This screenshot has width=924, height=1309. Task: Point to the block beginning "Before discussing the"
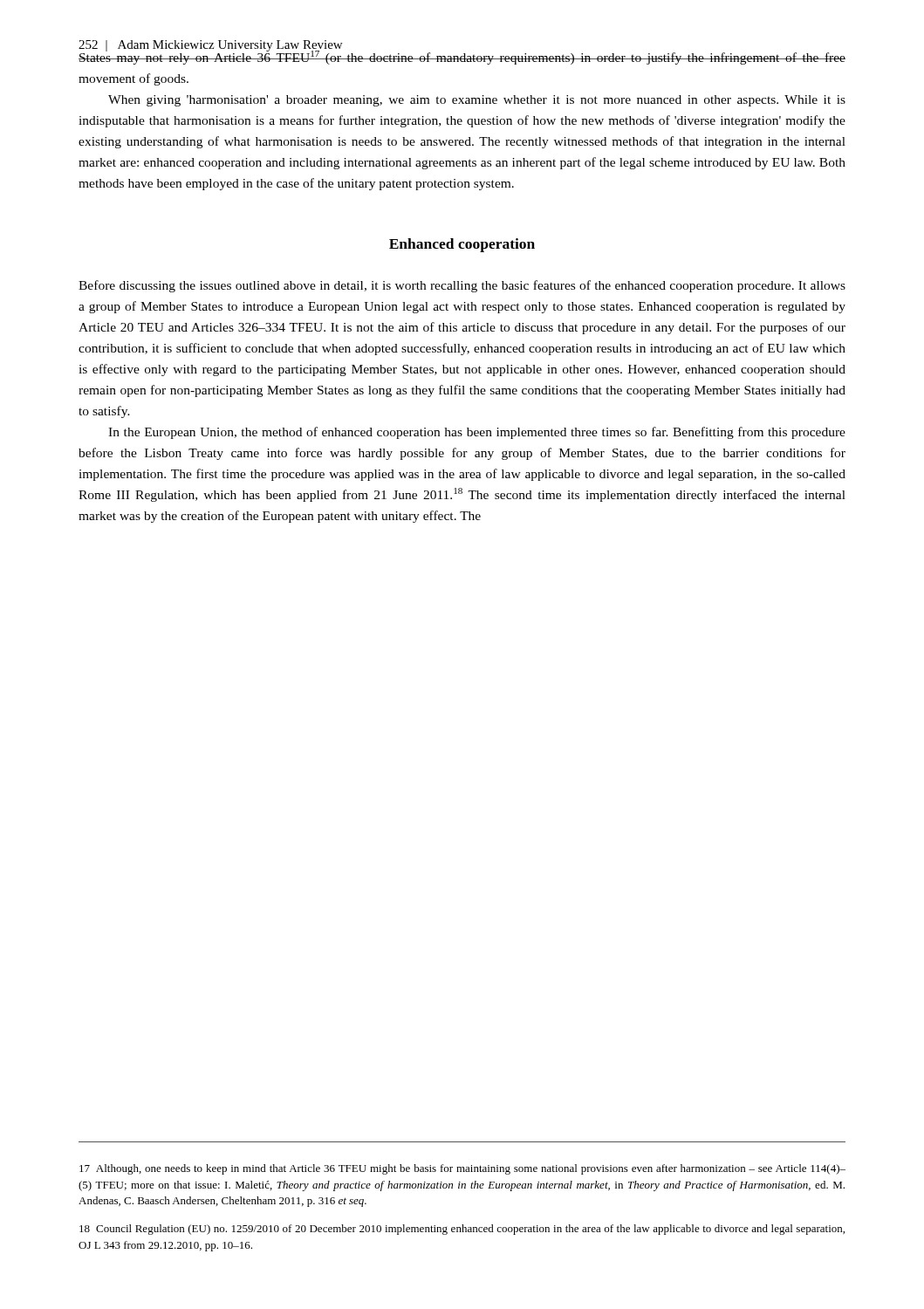(462, 348)
